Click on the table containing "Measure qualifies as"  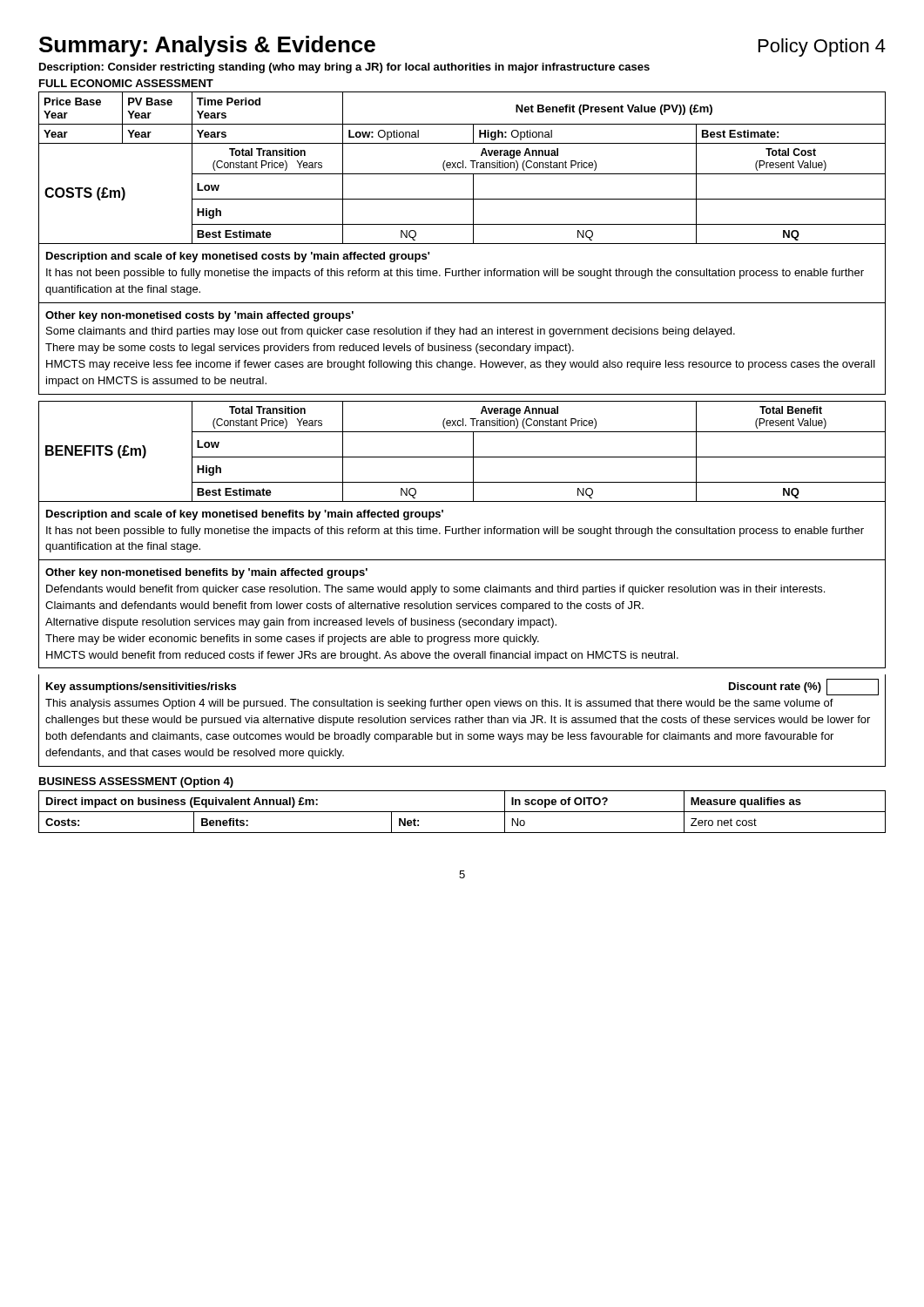point(462,811)
